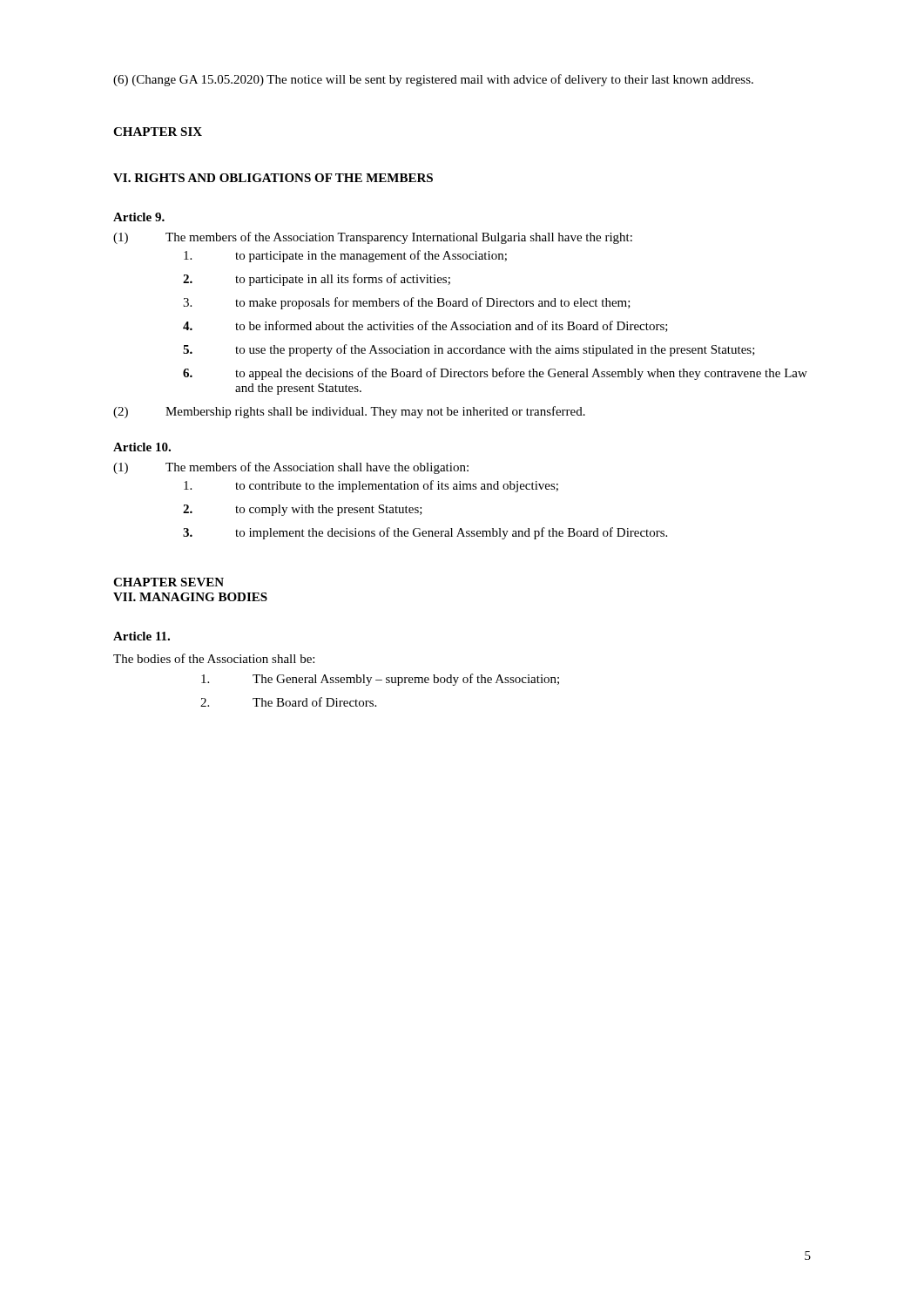Select the passage starting "6. to appeal the decisions of"
The width and height of the screenshot is (924, 1307).
[497, 380]
